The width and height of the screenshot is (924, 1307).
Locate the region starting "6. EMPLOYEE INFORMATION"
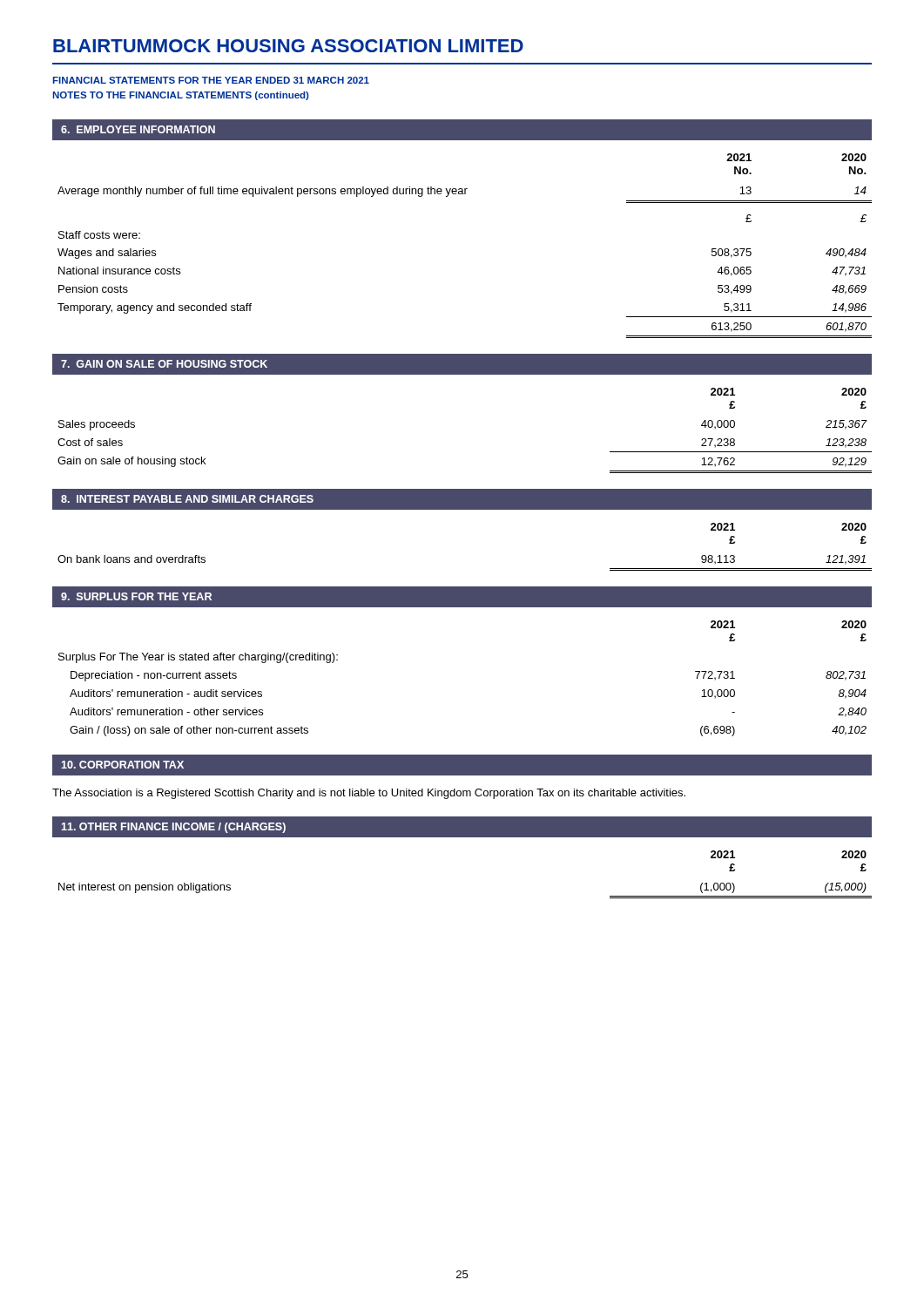coord(138,129)
